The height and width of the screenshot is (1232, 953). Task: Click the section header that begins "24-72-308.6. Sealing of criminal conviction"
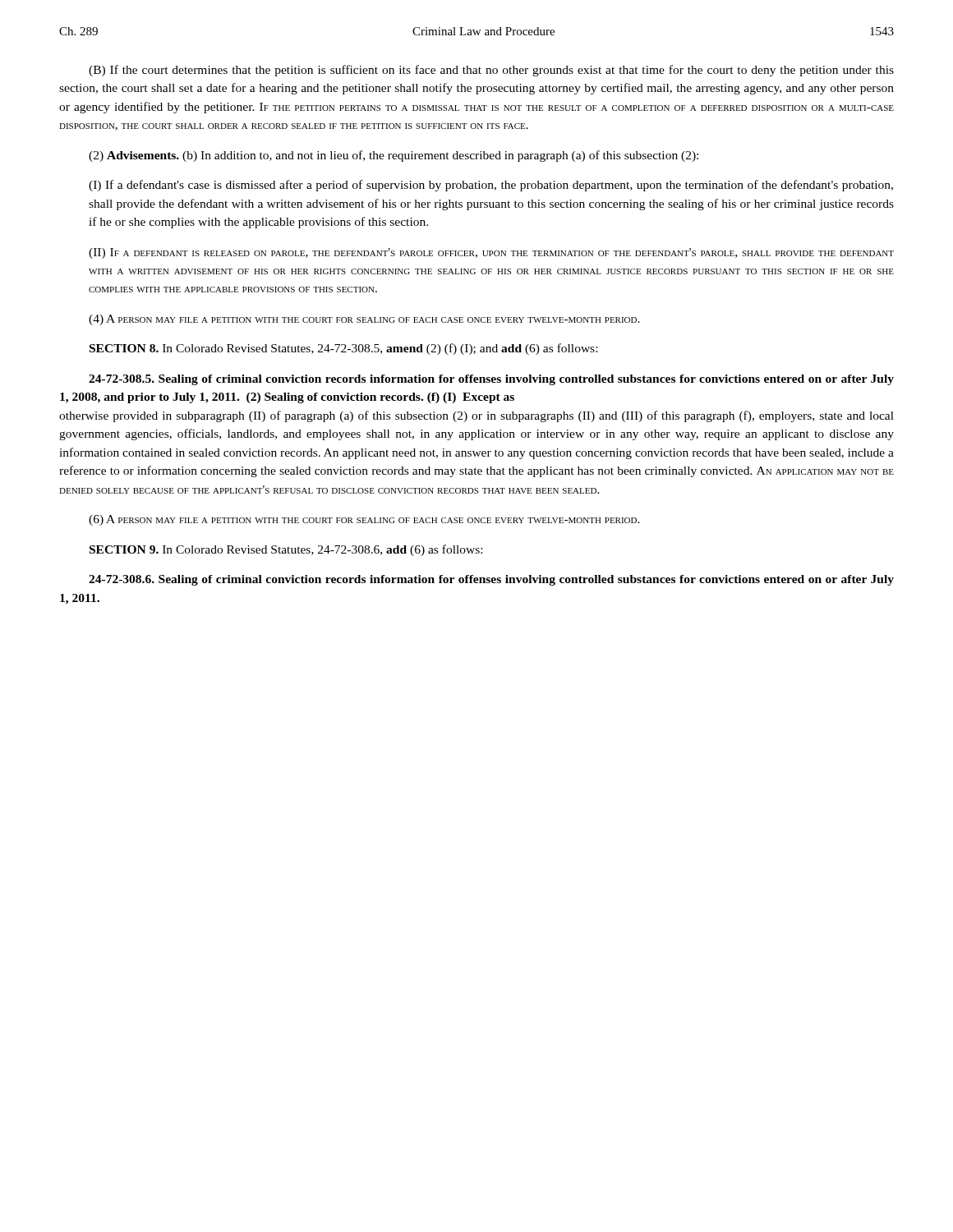[x=476, y=589]
